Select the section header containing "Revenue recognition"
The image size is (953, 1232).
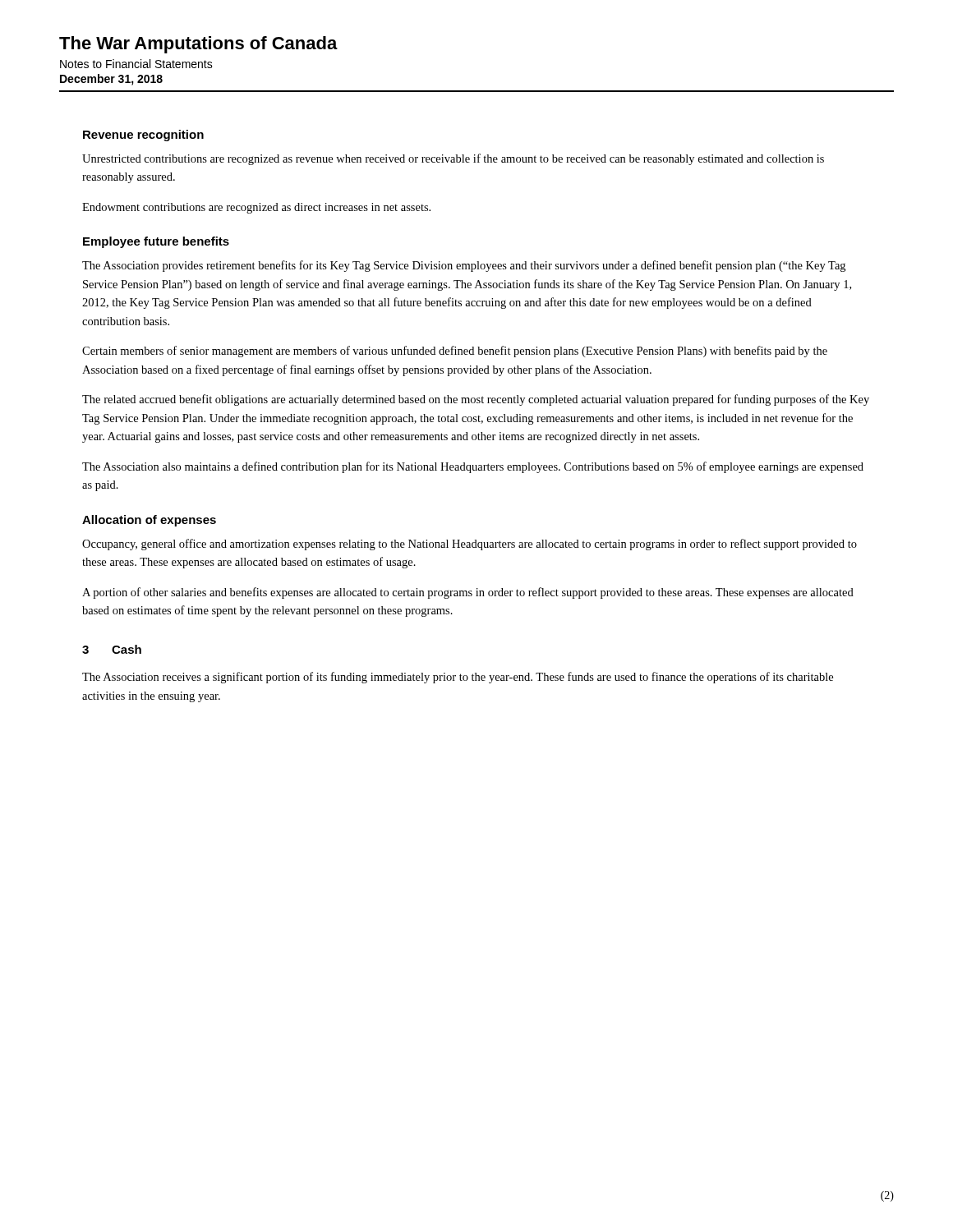(143, 134)
